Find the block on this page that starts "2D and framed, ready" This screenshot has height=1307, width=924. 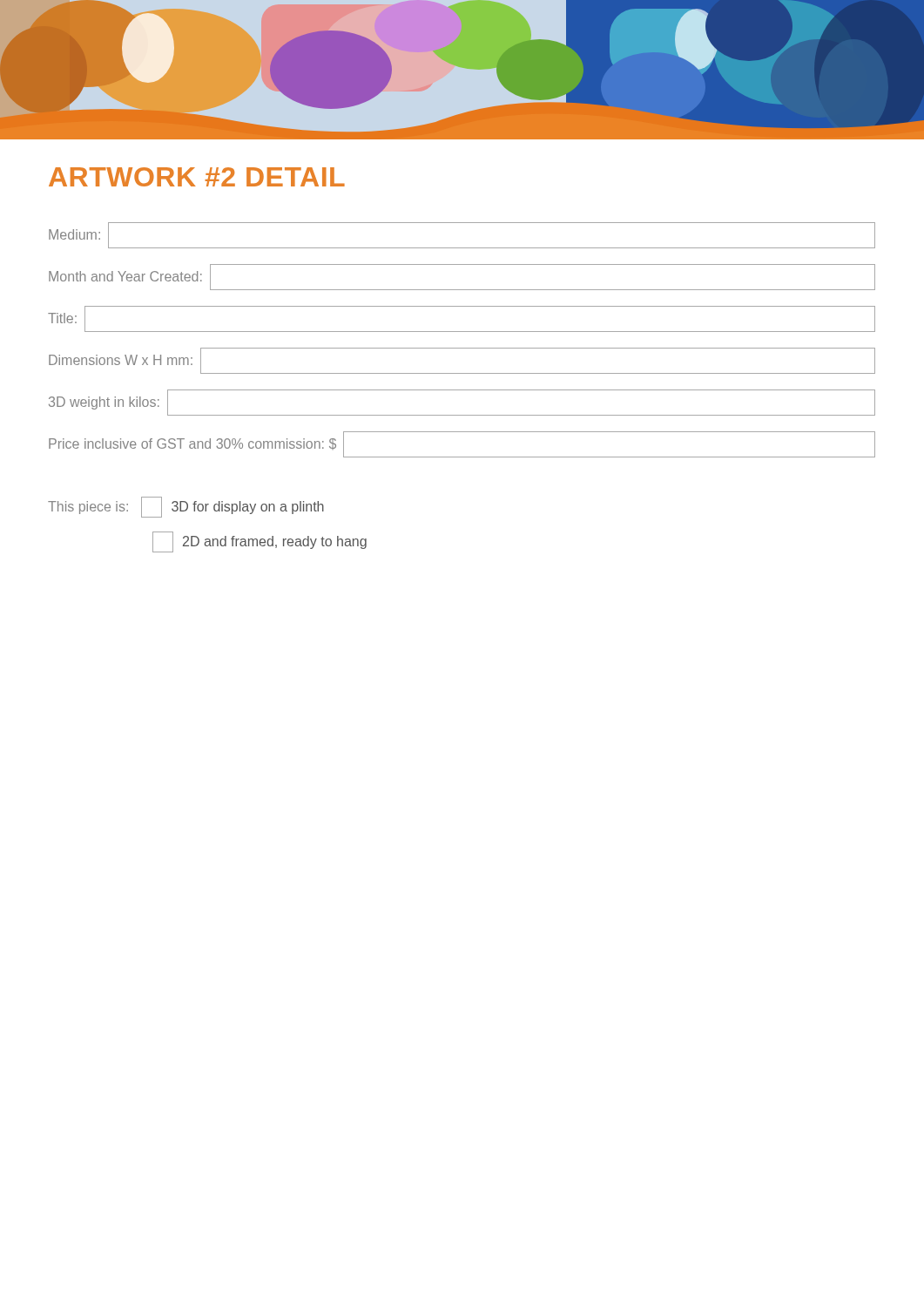(x=260, y=542)
